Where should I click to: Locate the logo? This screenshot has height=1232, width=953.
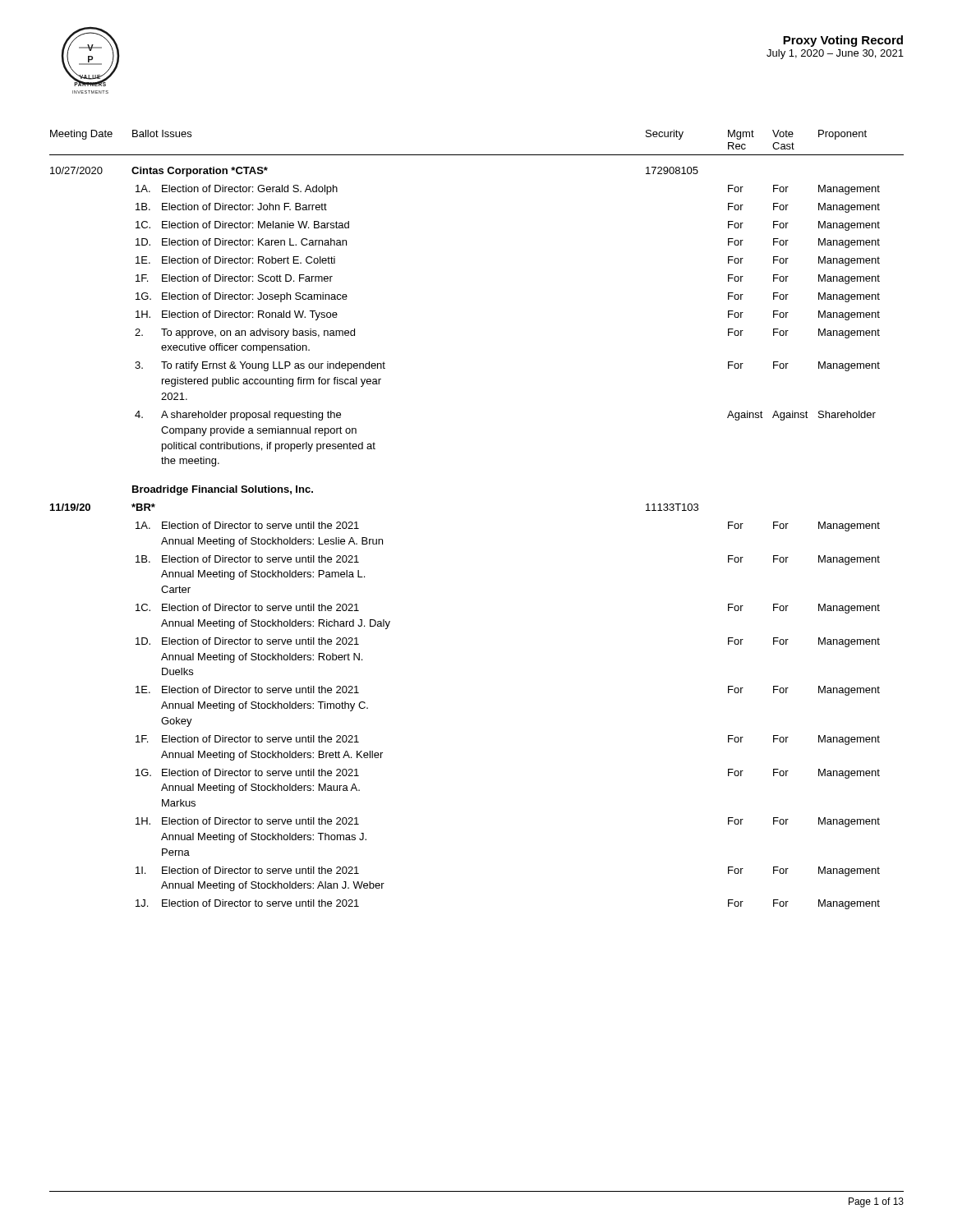[90, 63]
